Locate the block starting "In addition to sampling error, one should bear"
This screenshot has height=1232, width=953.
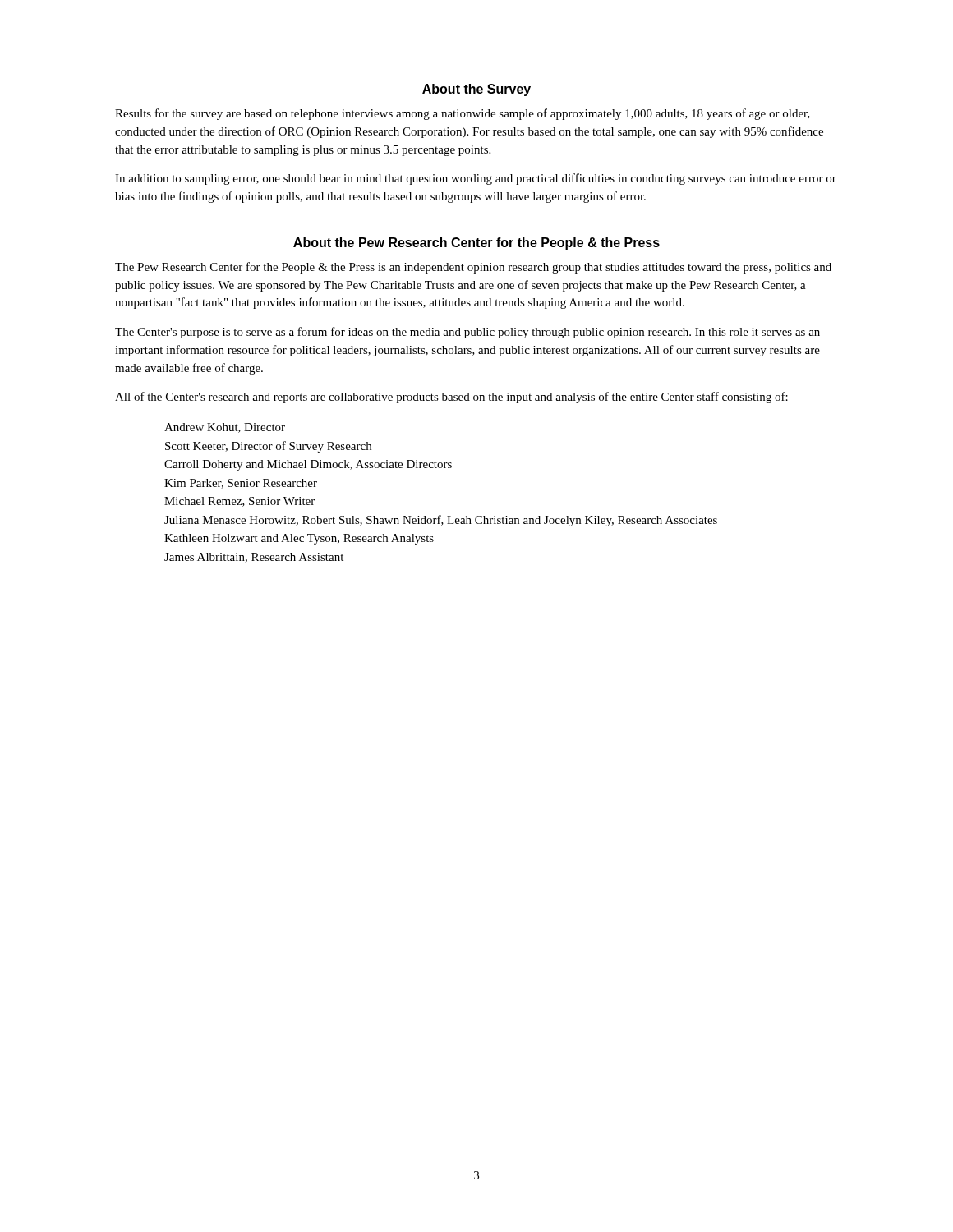click(x=476, y=187)
